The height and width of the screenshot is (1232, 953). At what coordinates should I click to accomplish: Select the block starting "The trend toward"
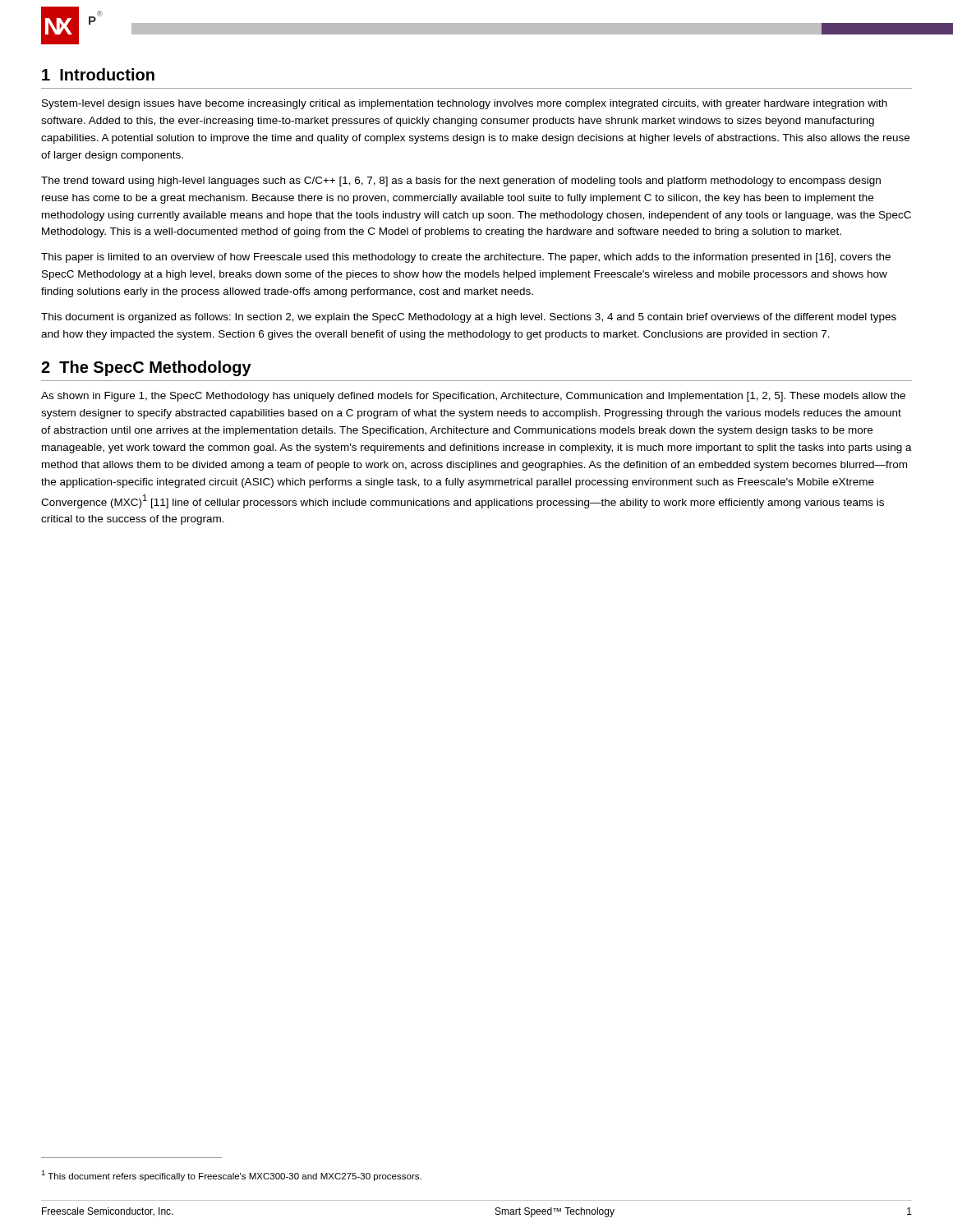[x=476, y=206]
